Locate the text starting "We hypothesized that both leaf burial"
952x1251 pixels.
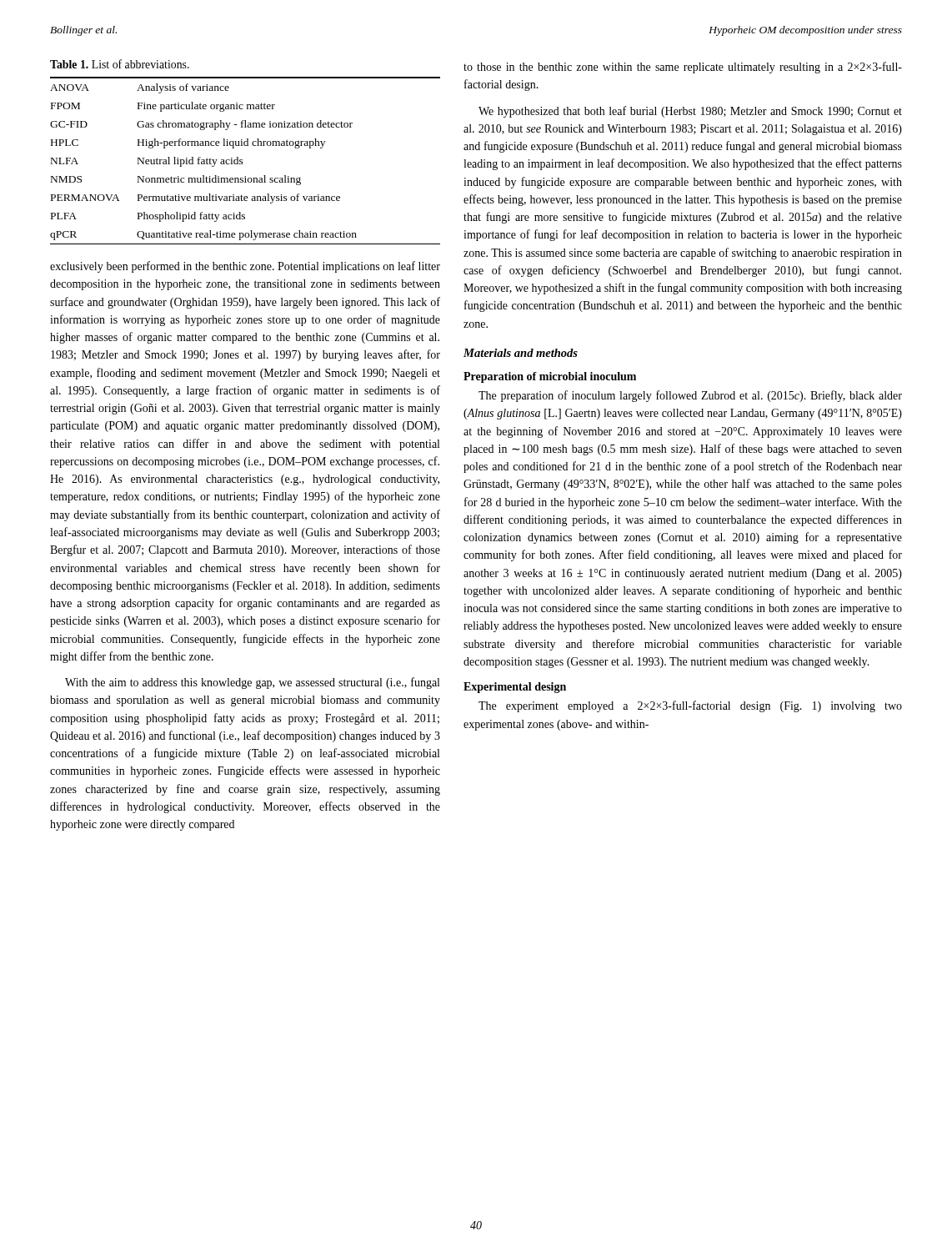(x=683, y=217)
